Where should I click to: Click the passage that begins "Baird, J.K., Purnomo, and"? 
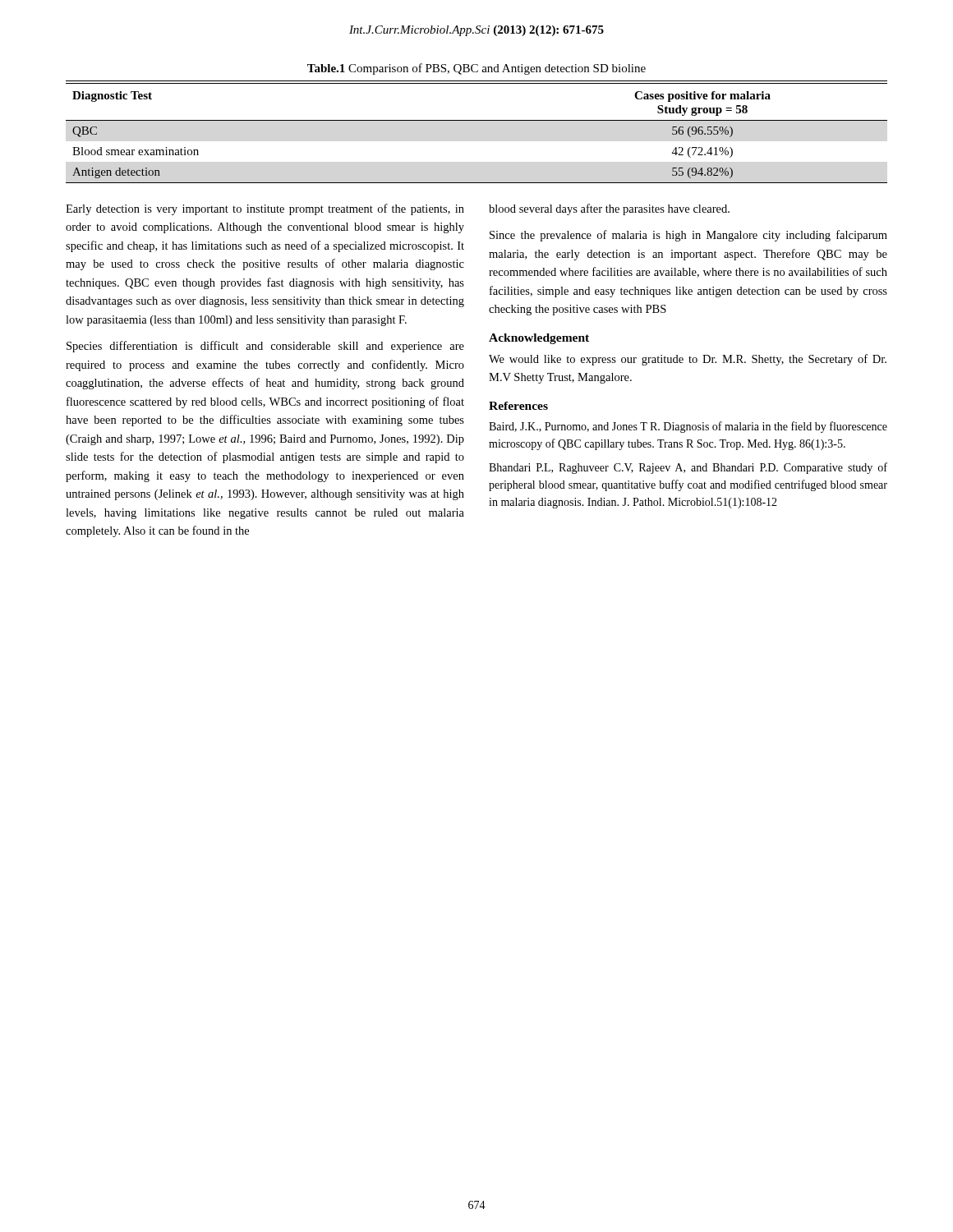point(688,435)
